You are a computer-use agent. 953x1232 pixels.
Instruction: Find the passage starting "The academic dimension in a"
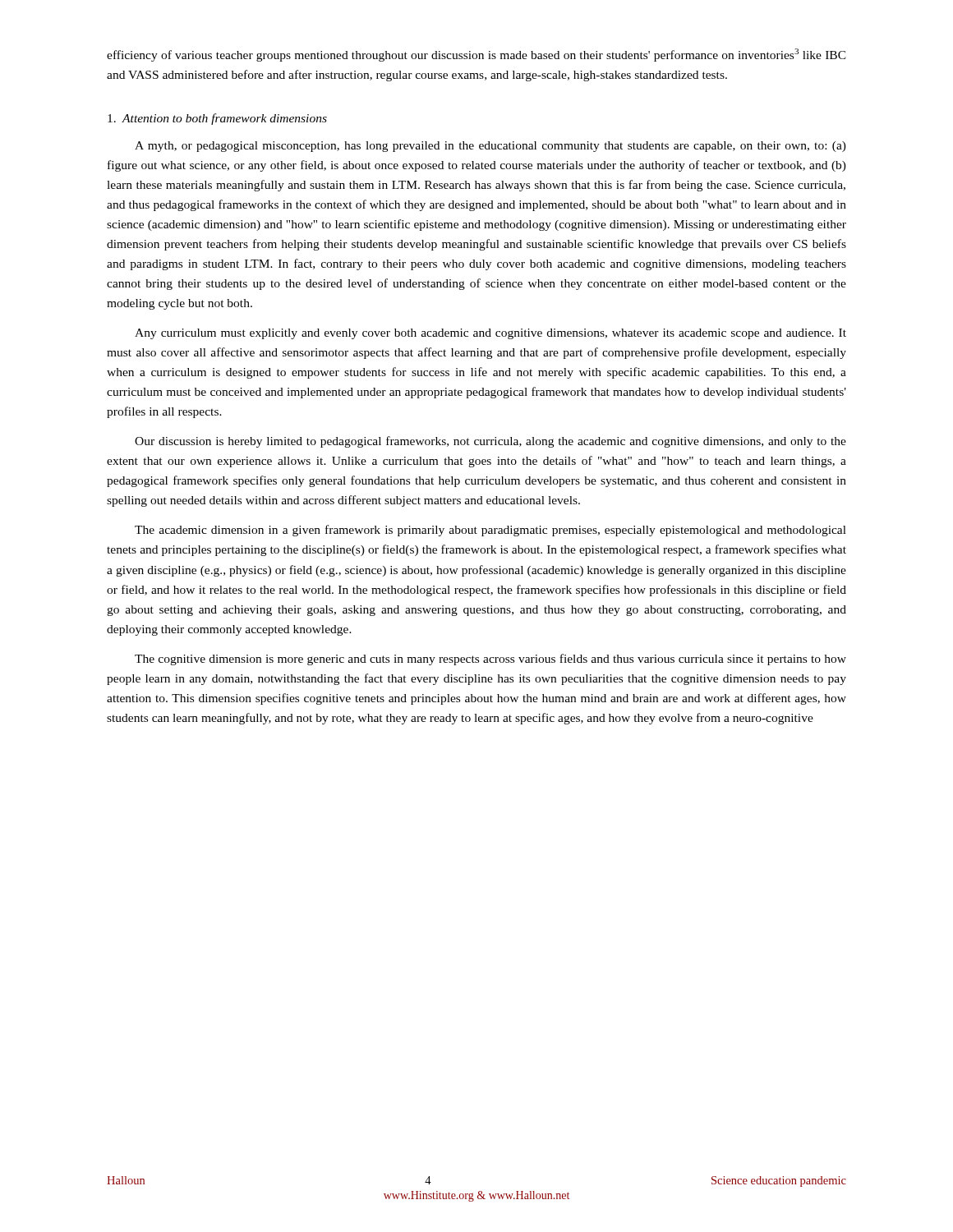coord(476,579)
